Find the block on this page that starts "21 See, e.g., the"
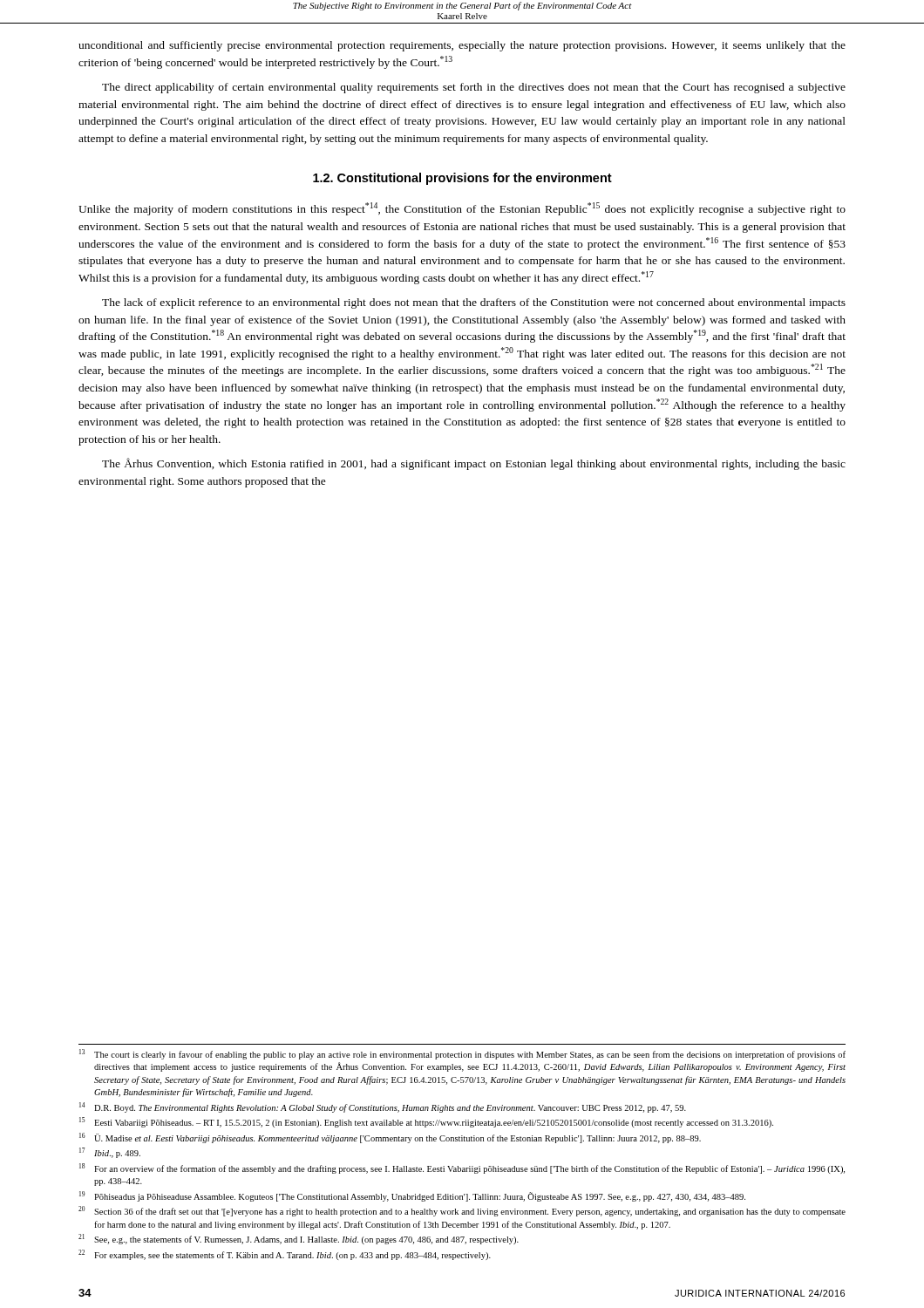This screenshot has height=1308, width=924. pos(299,1240)
